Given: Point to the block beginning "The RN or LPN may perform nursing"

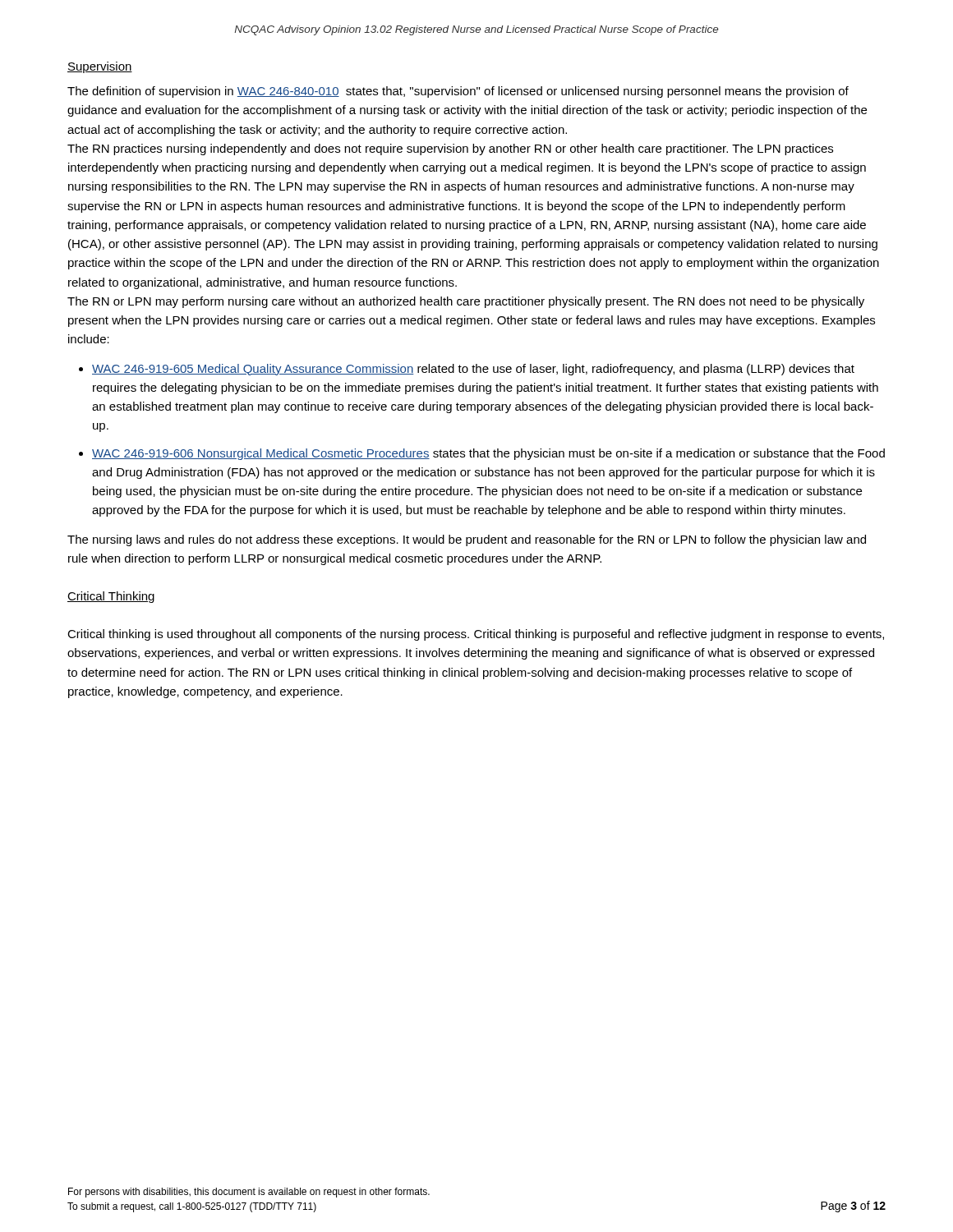Looking at the screenshot, I should [x=471, y=320].
